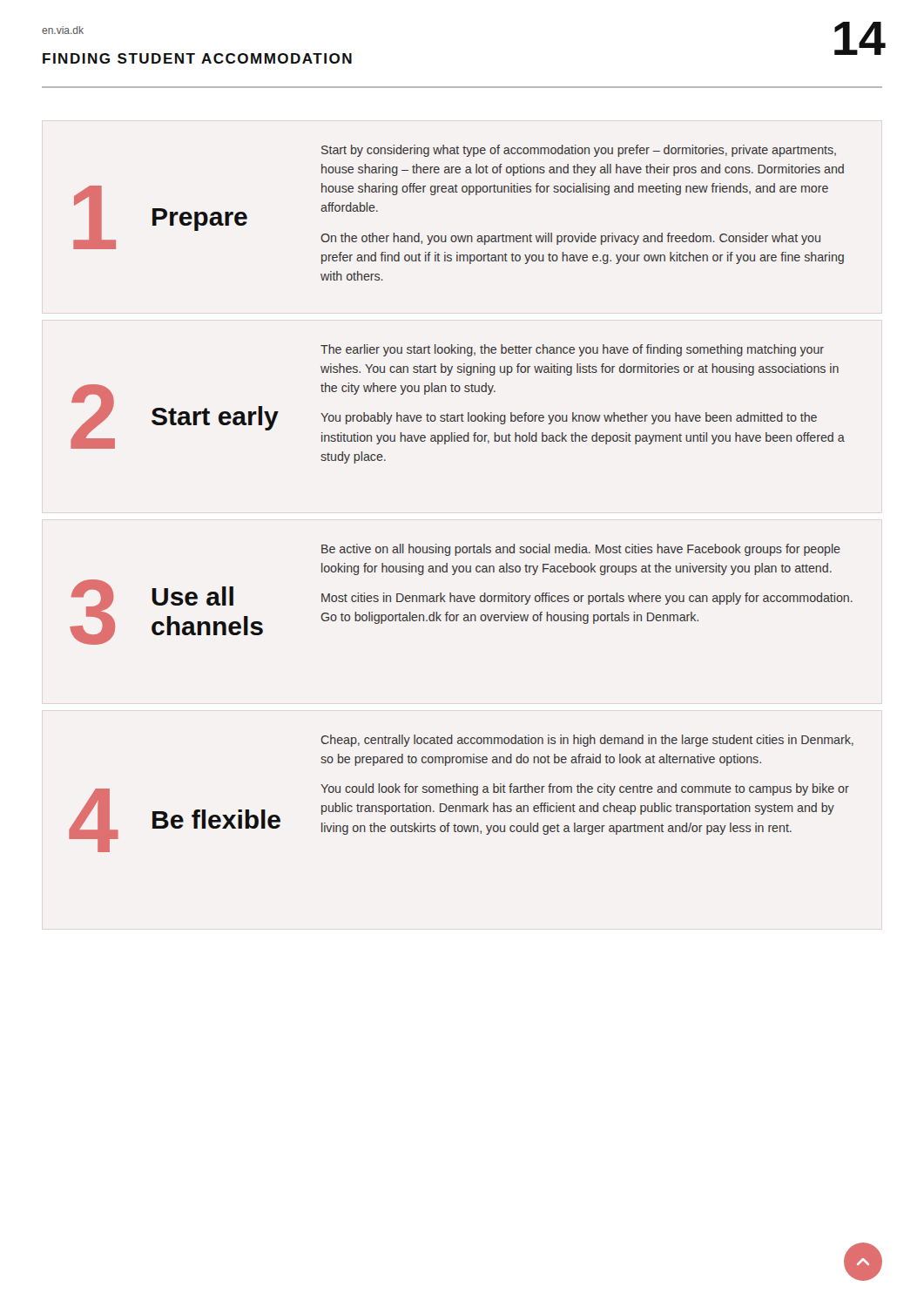The image size is (924, 1307).
Task: Locate the block of text that opens with "1 Prepare Start by considering what type of"
Action: click(x=579, y=151)
